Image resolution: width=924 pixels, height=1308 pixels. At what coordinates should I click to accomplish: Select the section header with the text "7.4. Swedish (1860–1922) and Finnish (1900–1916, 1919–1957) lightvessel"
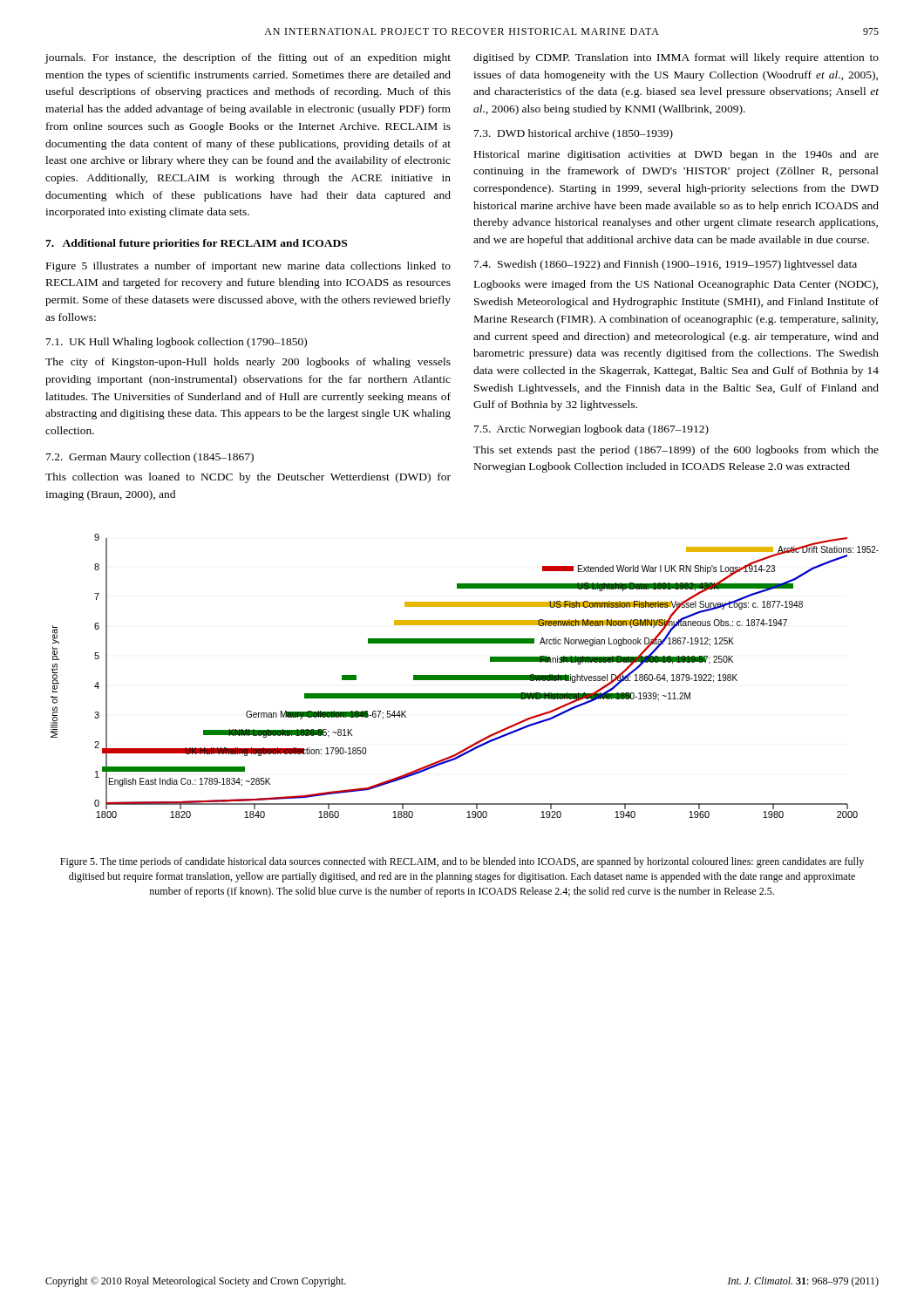(x=665, y=264)
